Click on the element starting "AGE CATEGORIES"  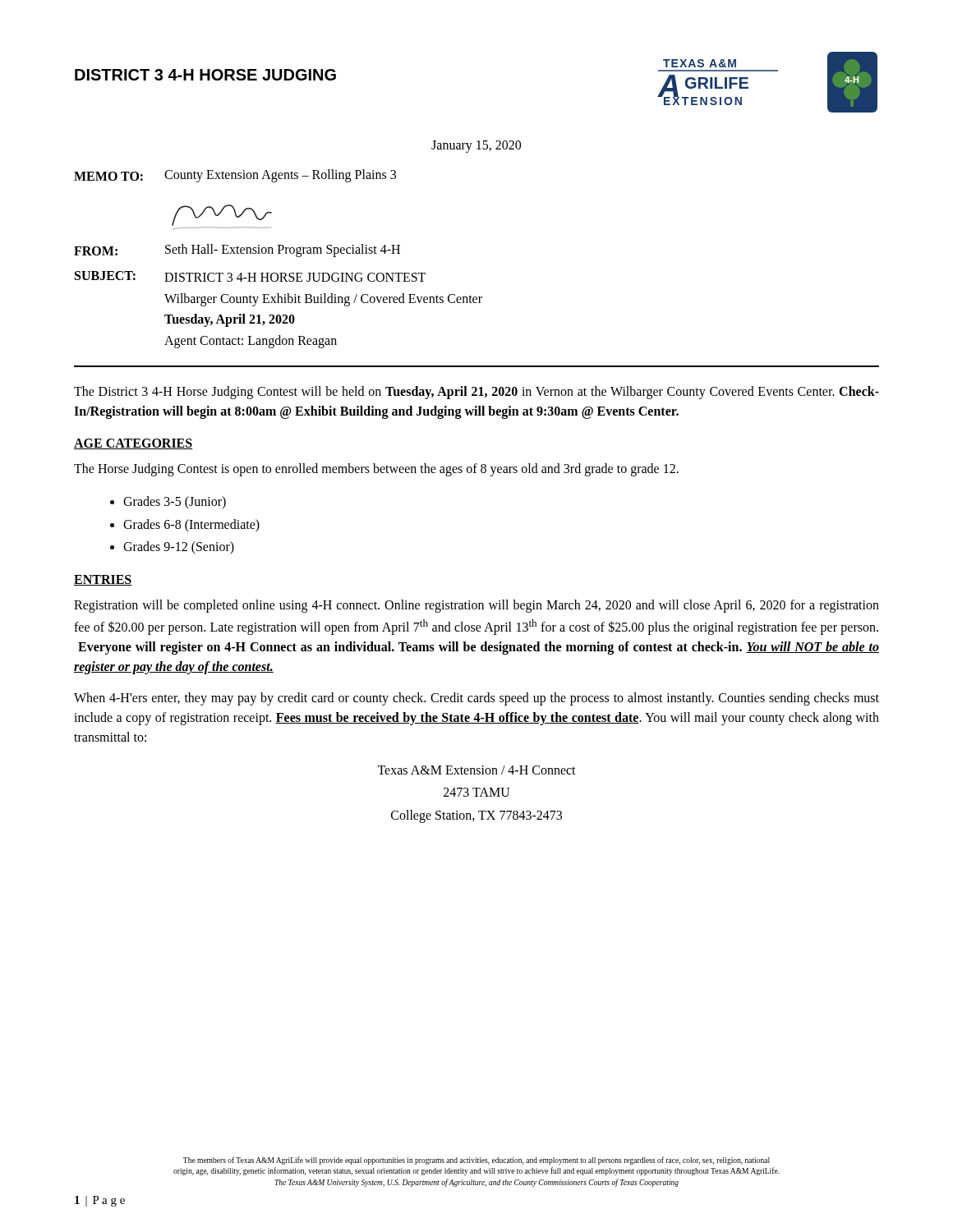tap(133, 443)
